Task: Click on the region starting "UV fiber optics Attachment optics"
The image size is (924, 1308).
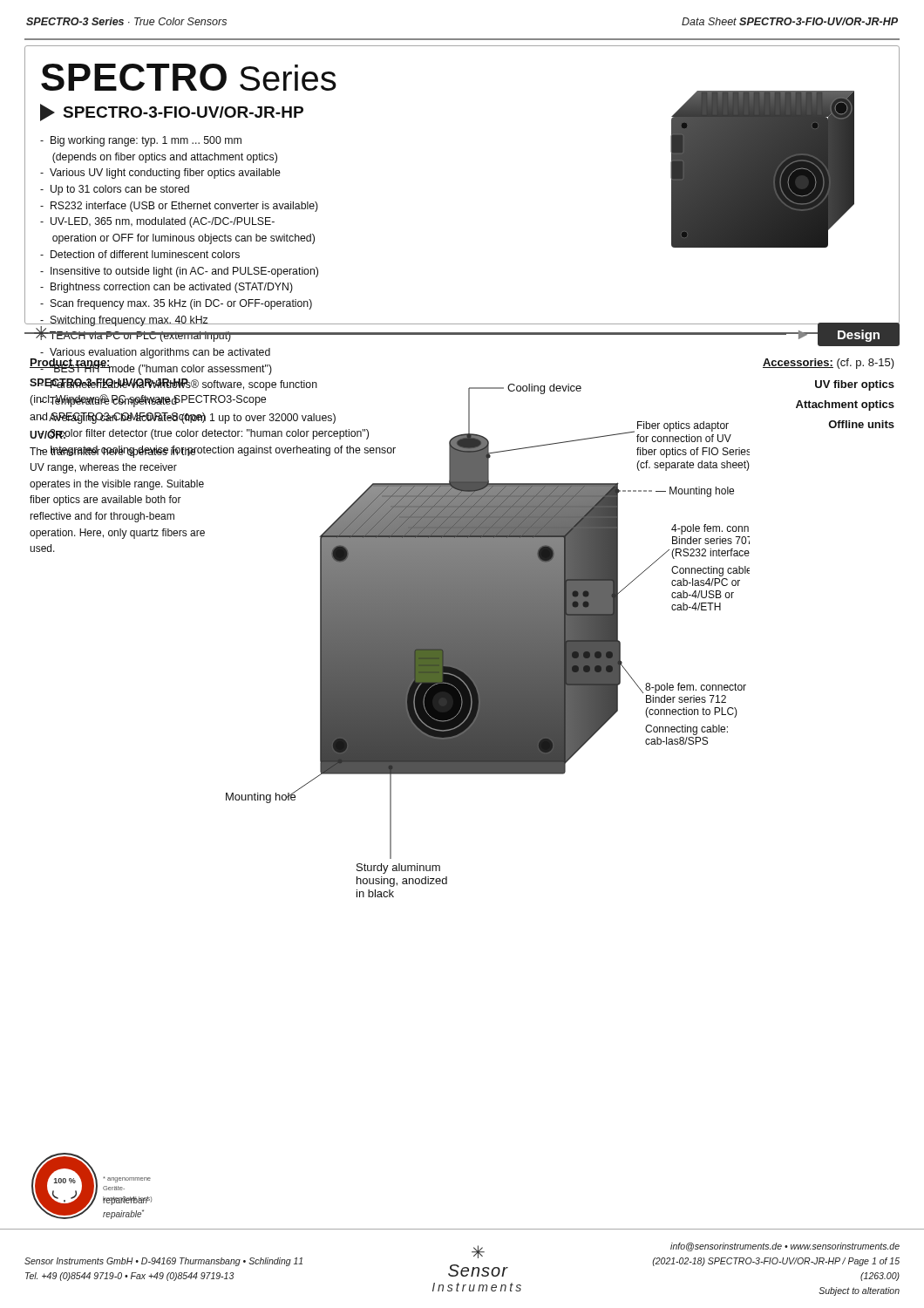Action: (x=845, y=404)
